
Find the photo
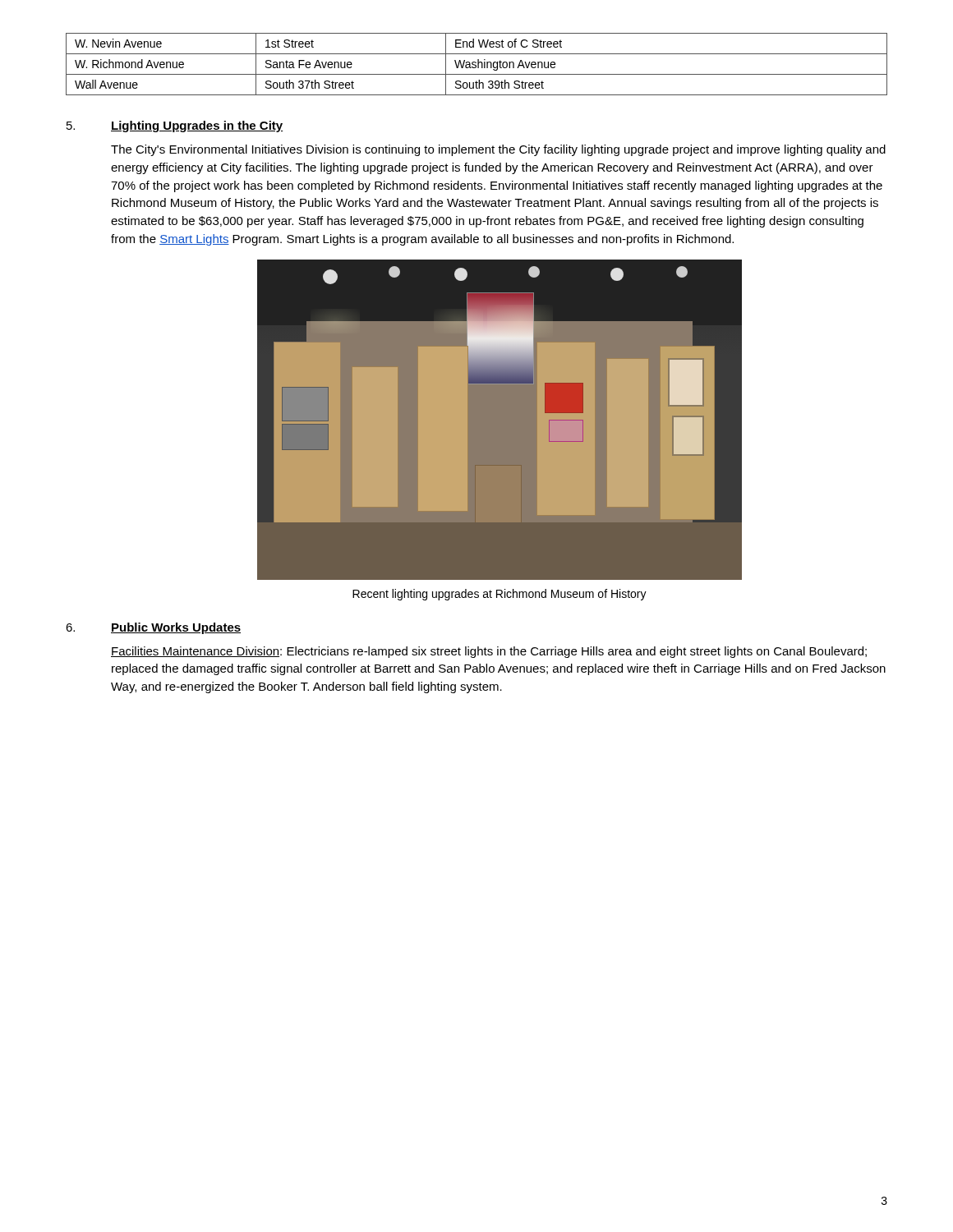[x=499, y=420]
